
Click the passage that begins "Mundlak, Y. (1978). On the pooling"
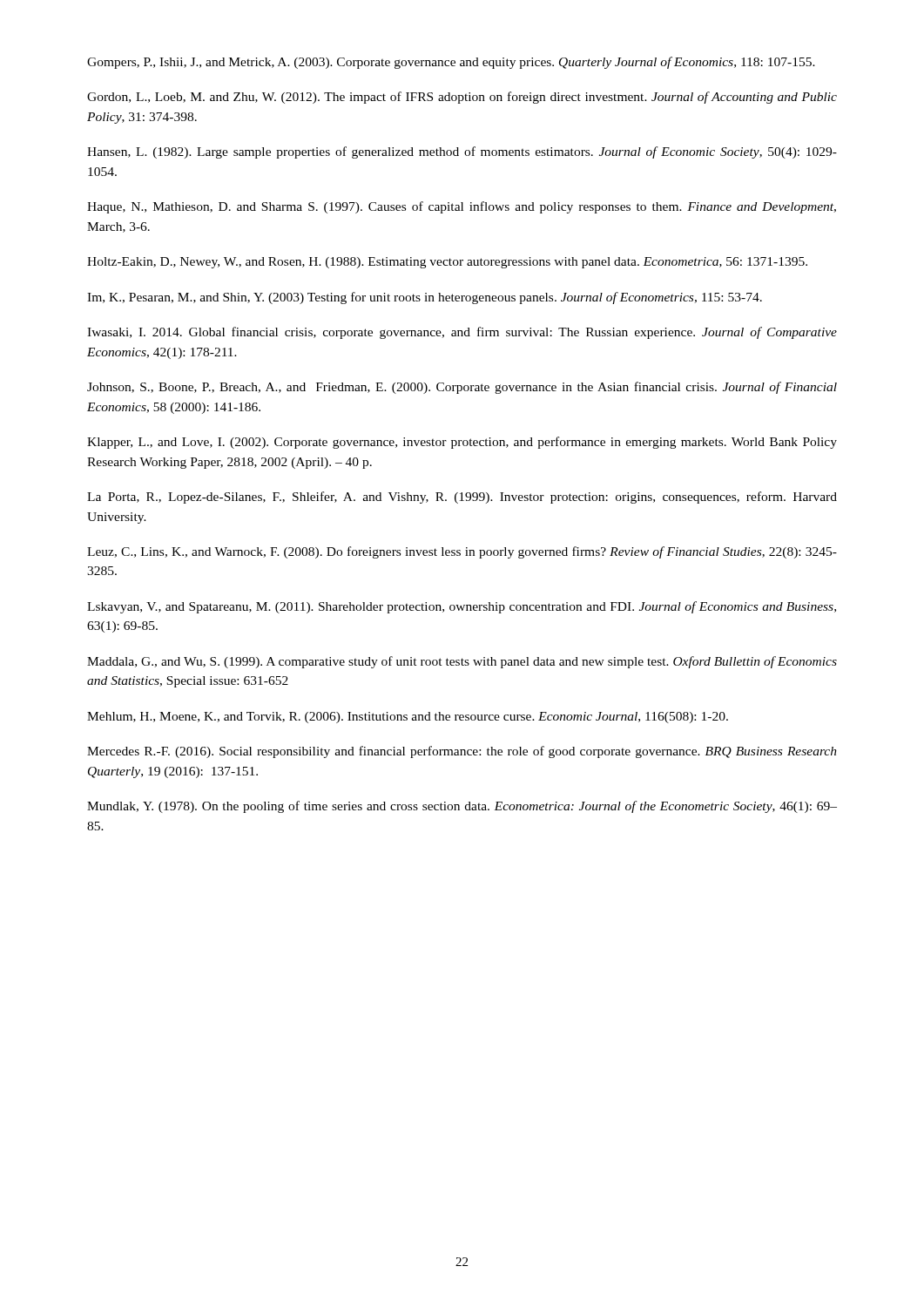[462, 816]
